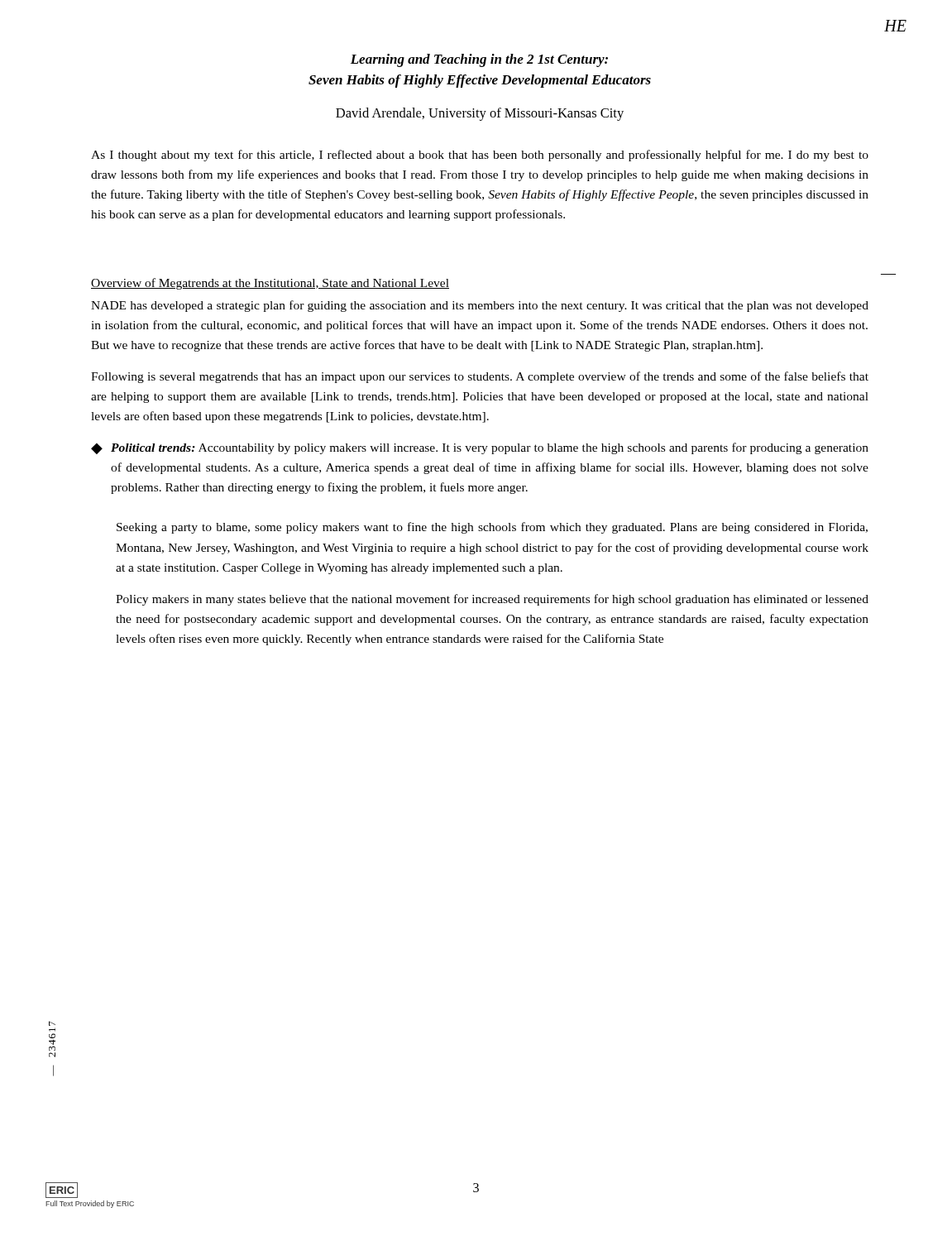
Task: Find the block on this page that starts "As I thought about my"
Action: (x=480, y=184)
